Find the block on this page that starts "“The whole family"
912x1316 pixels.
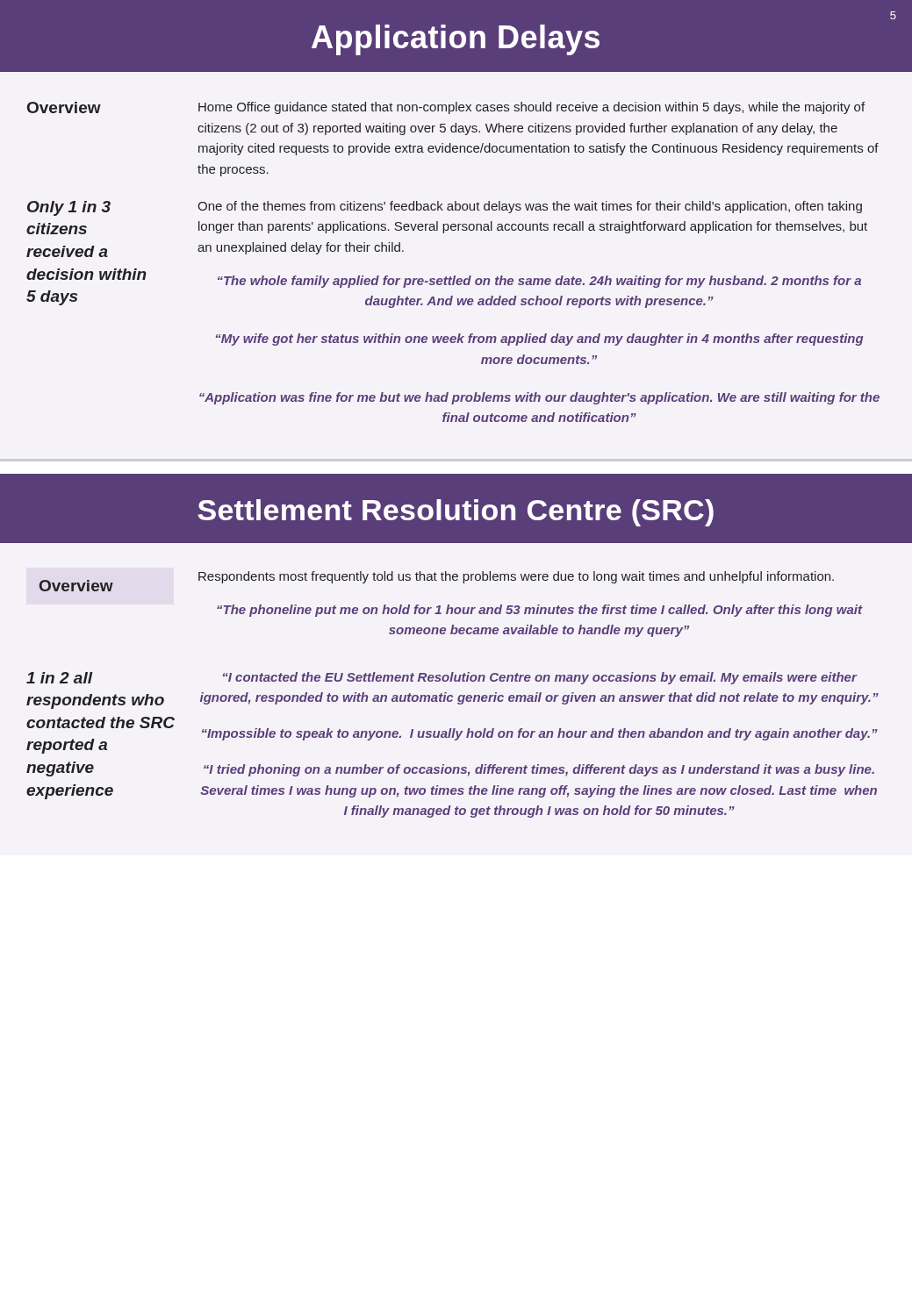click(539, 290)
